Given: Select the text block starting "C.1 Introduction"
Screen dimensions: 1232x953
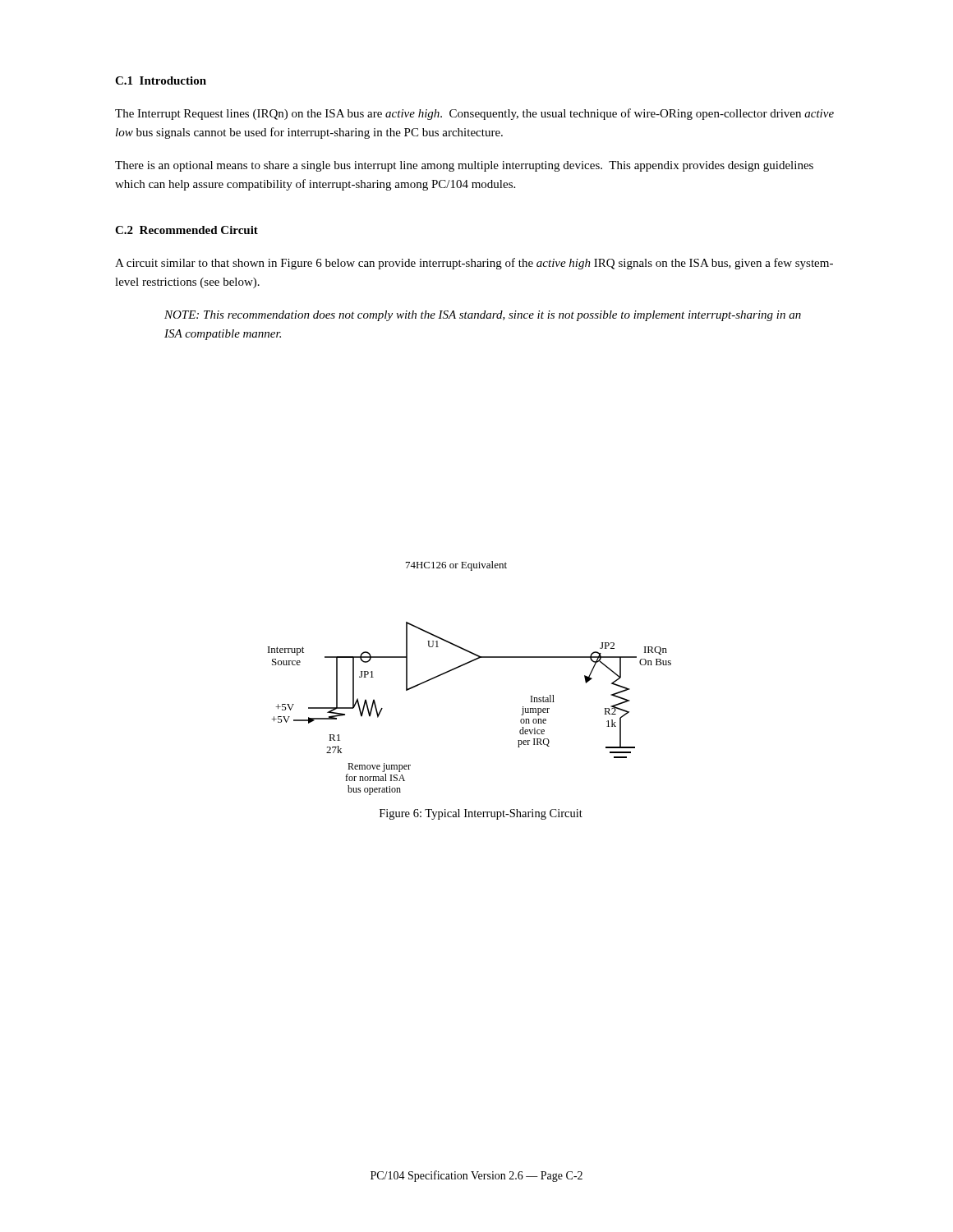Looking at the screenshot, I should pyautogui.click(x=161, y=81).
